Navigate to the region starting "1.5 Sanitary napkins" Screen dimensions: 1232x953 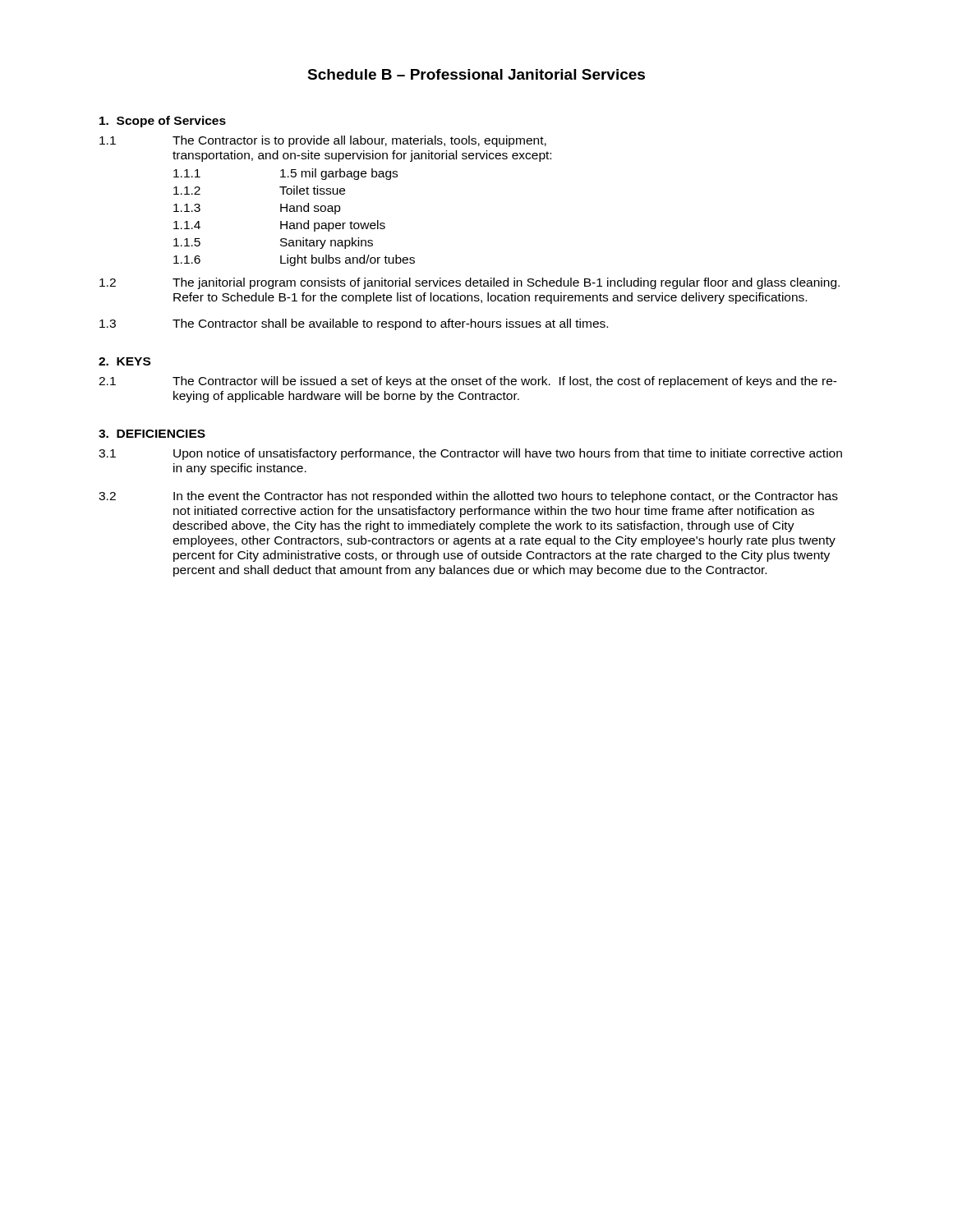pos(187,243)
